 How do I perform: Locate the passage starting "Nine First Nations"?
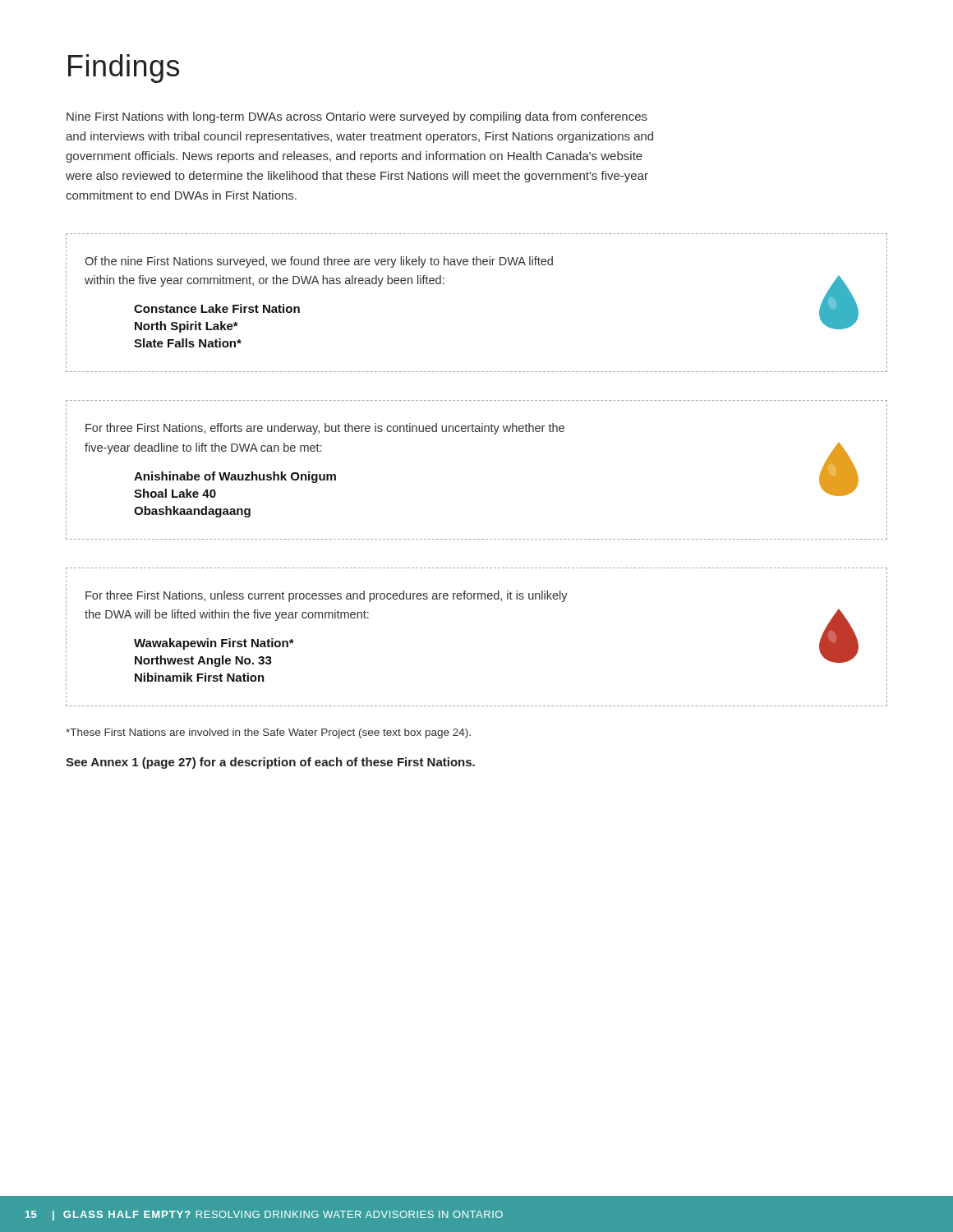(x=362, y=156)
